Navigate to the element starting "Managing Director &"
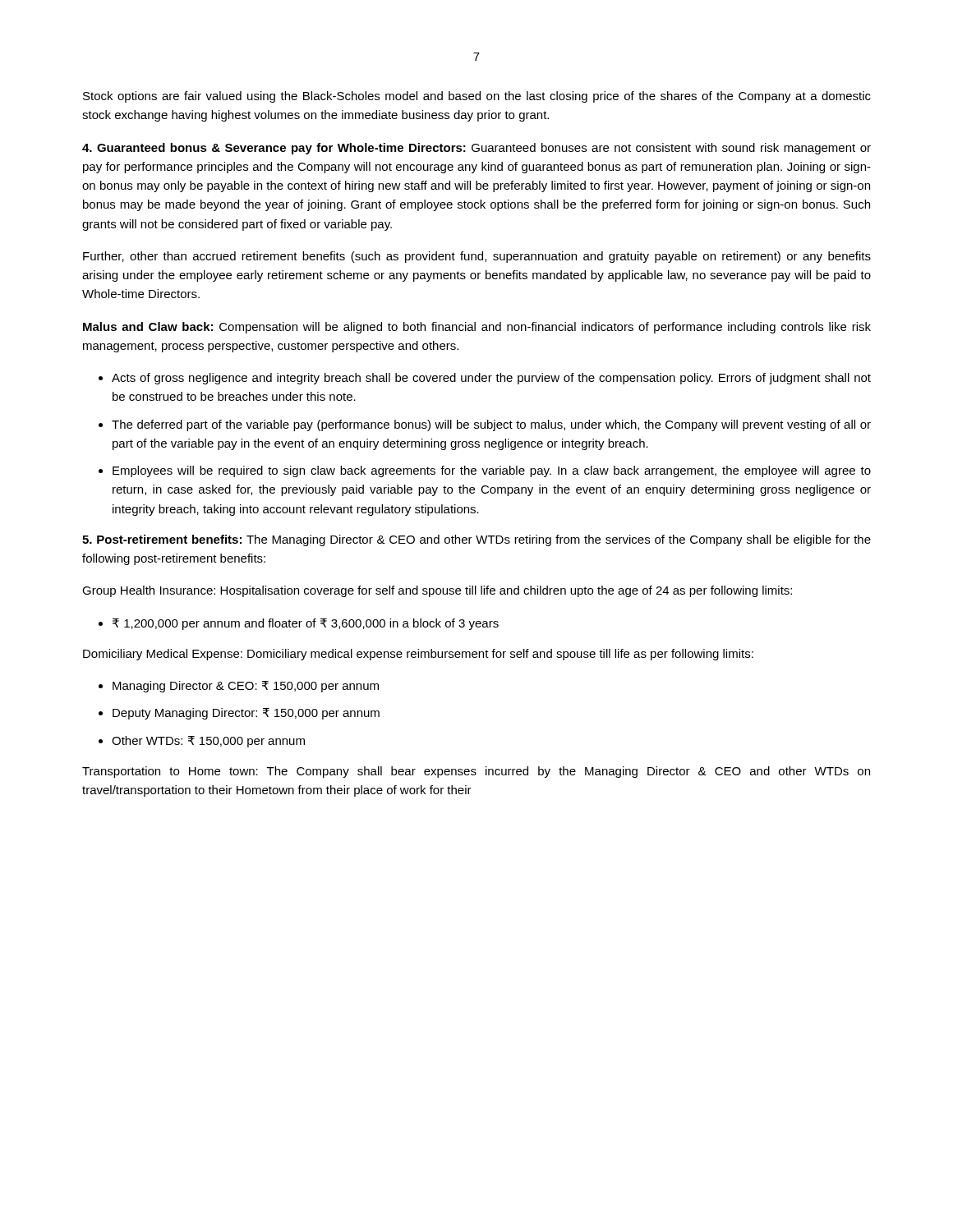Screen dimensions: 1232x953 point(246,685)
